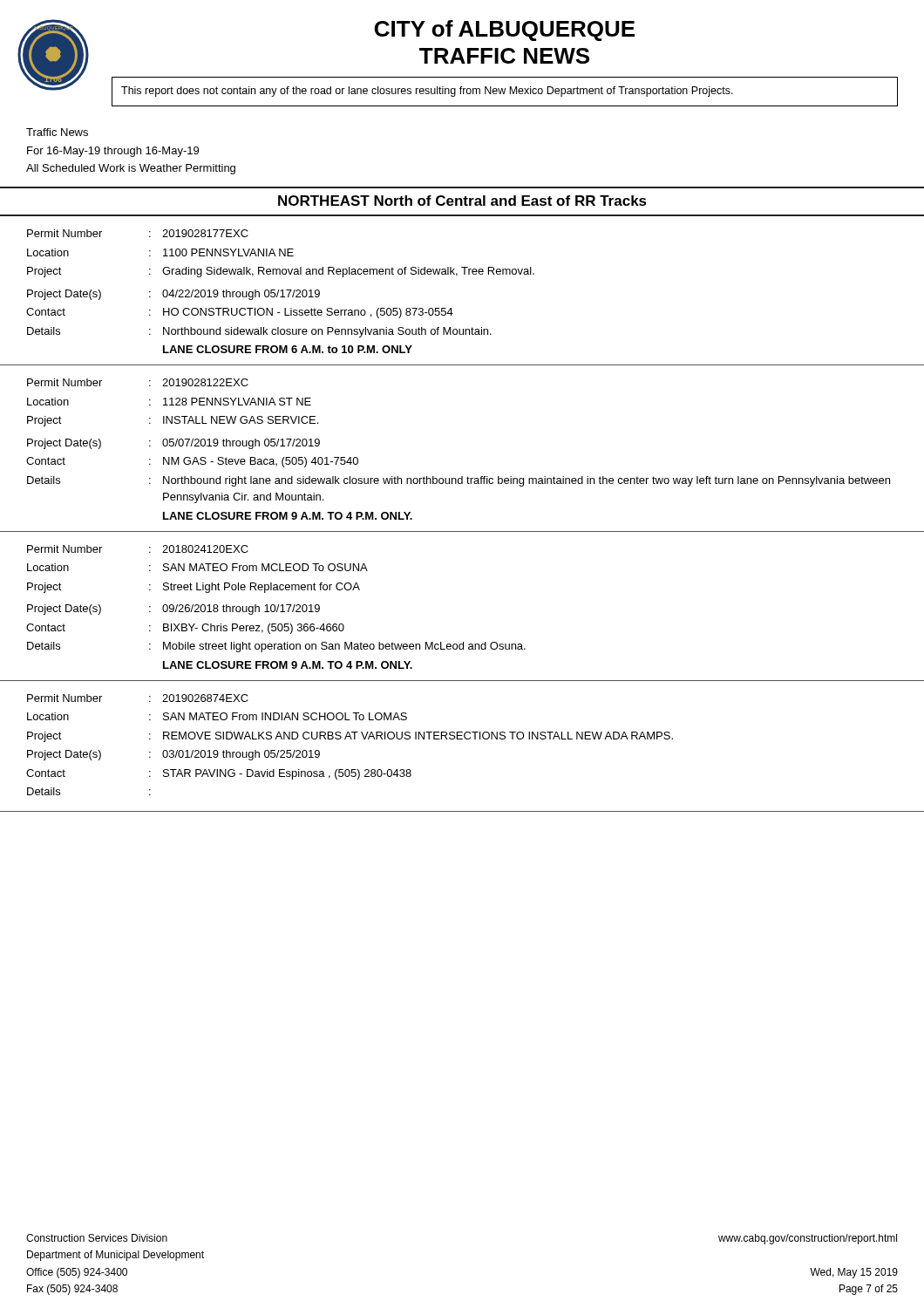This screenshot has height=1308, width=924.
Task: Navigate to the region starting "Permit Number : 2018024120EXC Location : SAN MATEO"
Action: click(197, 569)
